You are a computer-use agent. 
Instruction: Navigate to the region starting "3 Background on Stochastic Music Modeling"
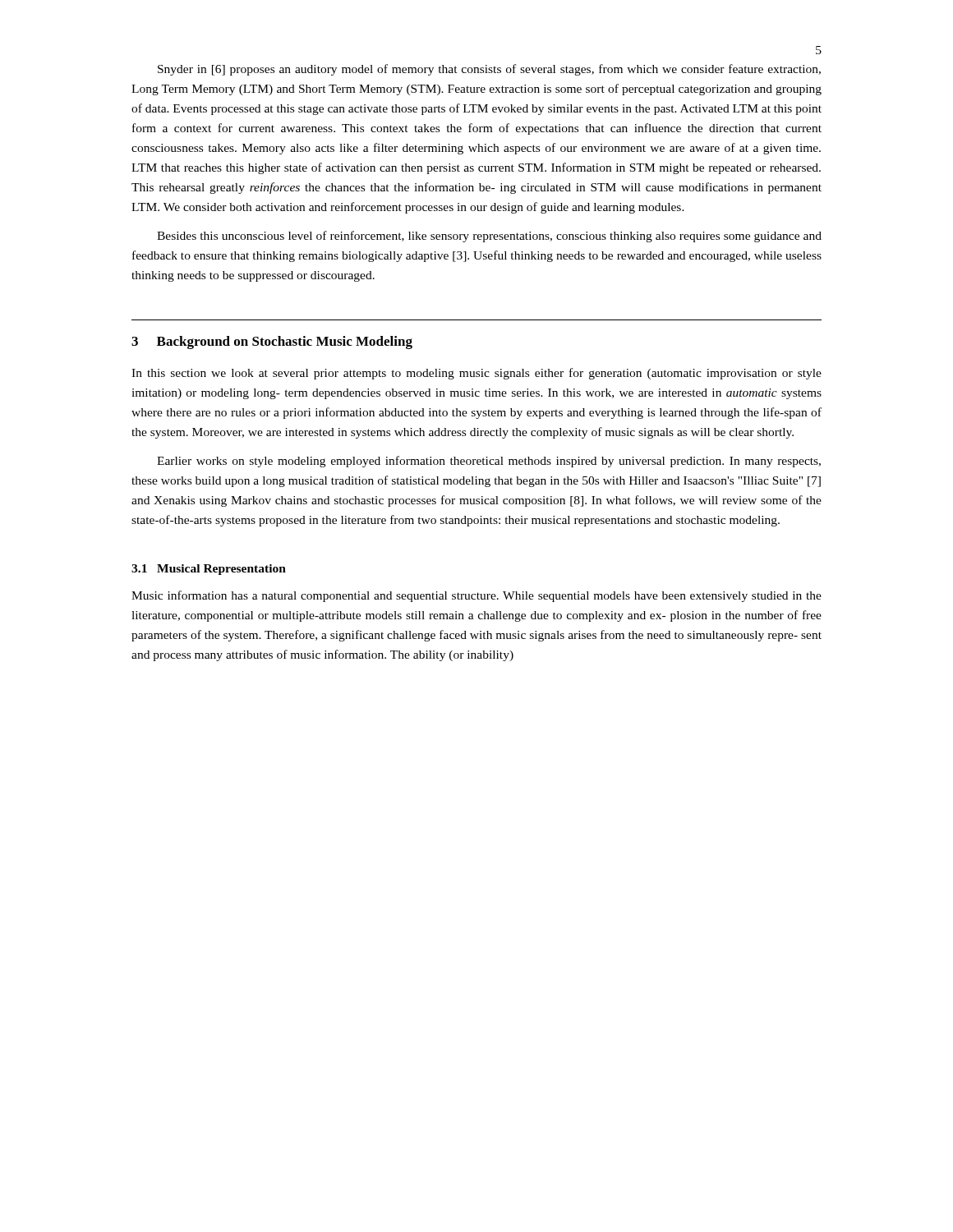click(x=272, y=341)
